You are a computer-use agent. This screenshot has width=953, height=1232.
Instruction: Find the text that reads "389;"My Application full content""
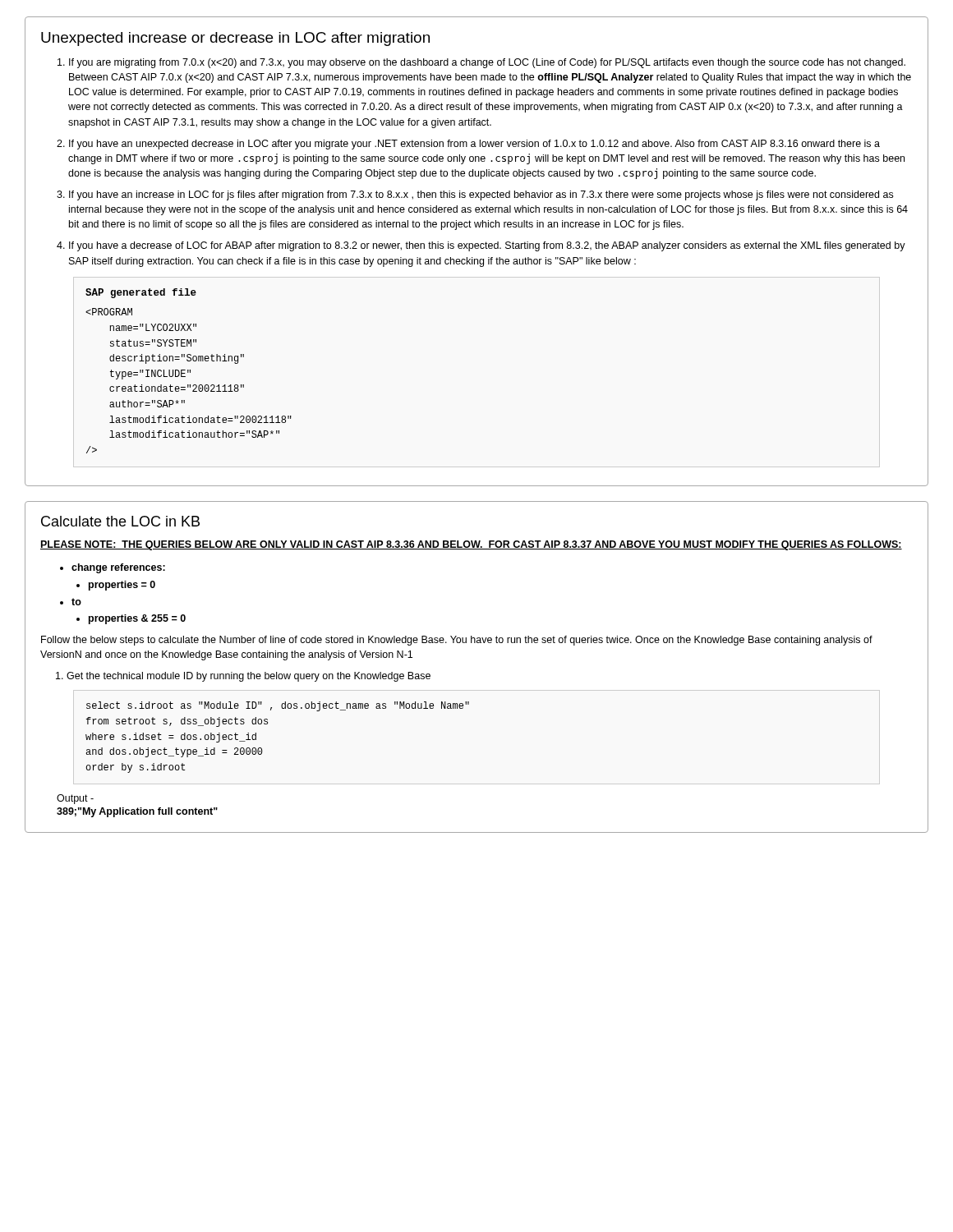(137, 812)
